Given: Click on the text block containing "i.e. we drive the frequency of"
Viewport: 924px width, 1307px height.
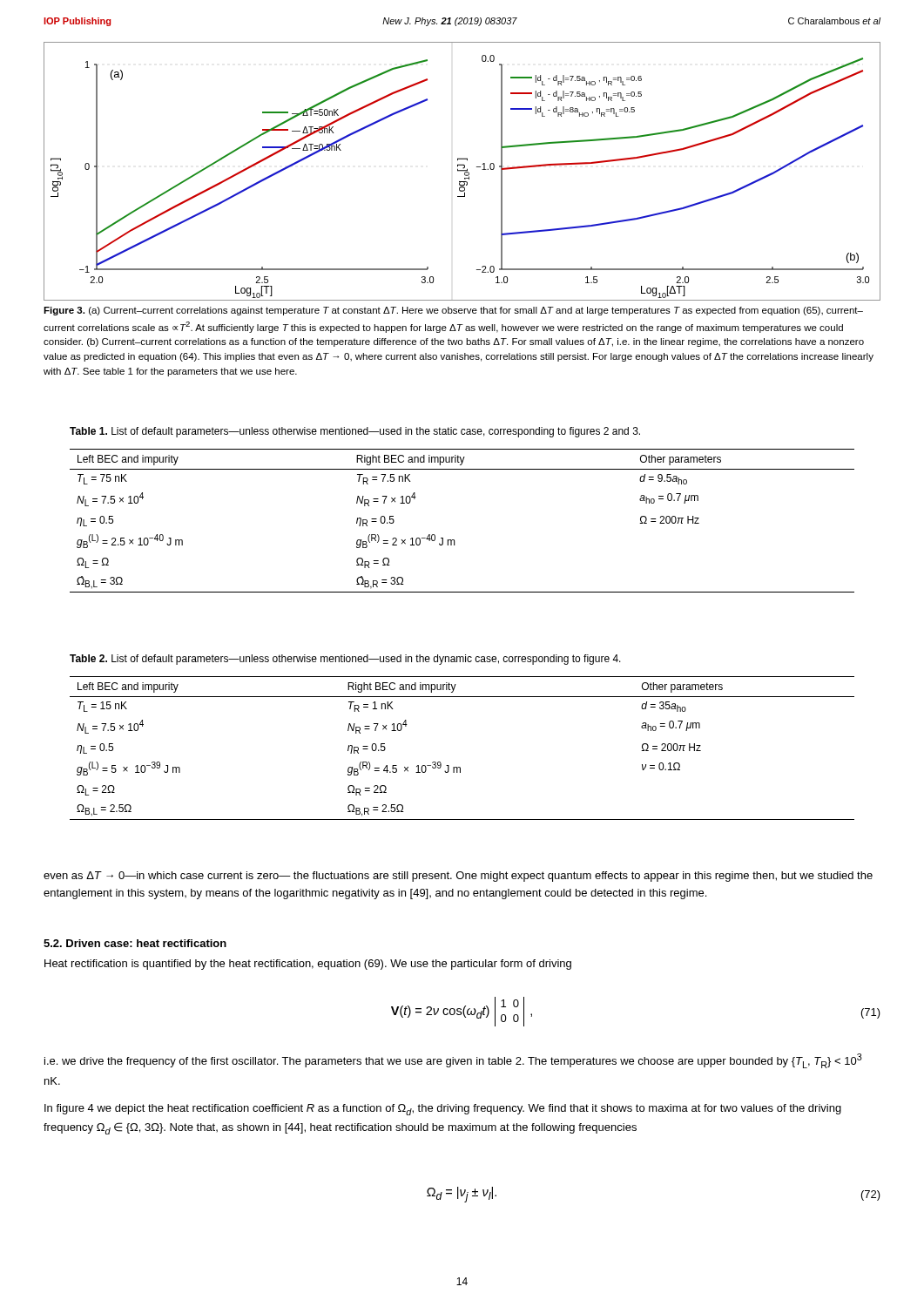Looking at the screenshot, I should tap(453, 1069).
